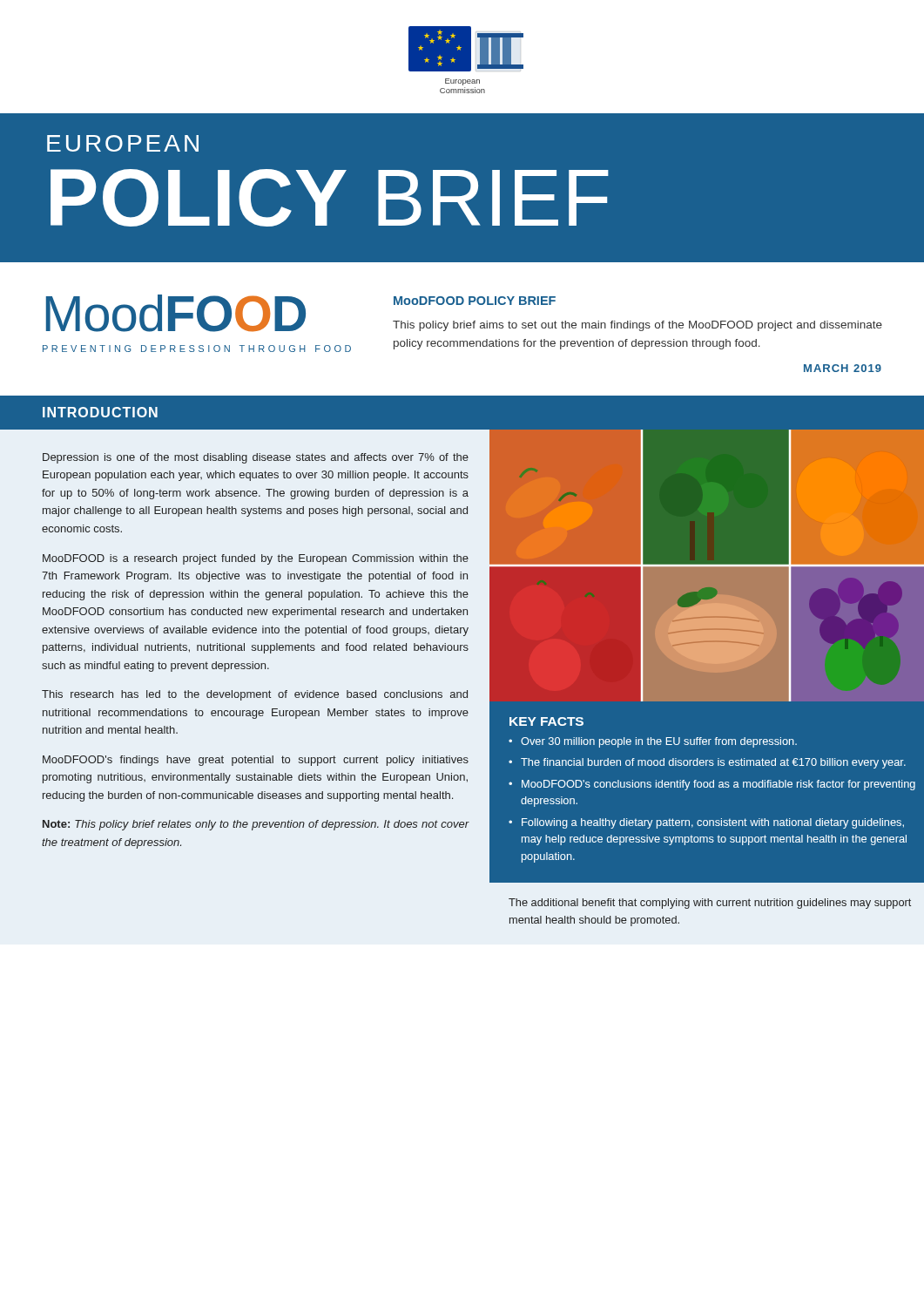Find the title

click(x=462, y=186)
